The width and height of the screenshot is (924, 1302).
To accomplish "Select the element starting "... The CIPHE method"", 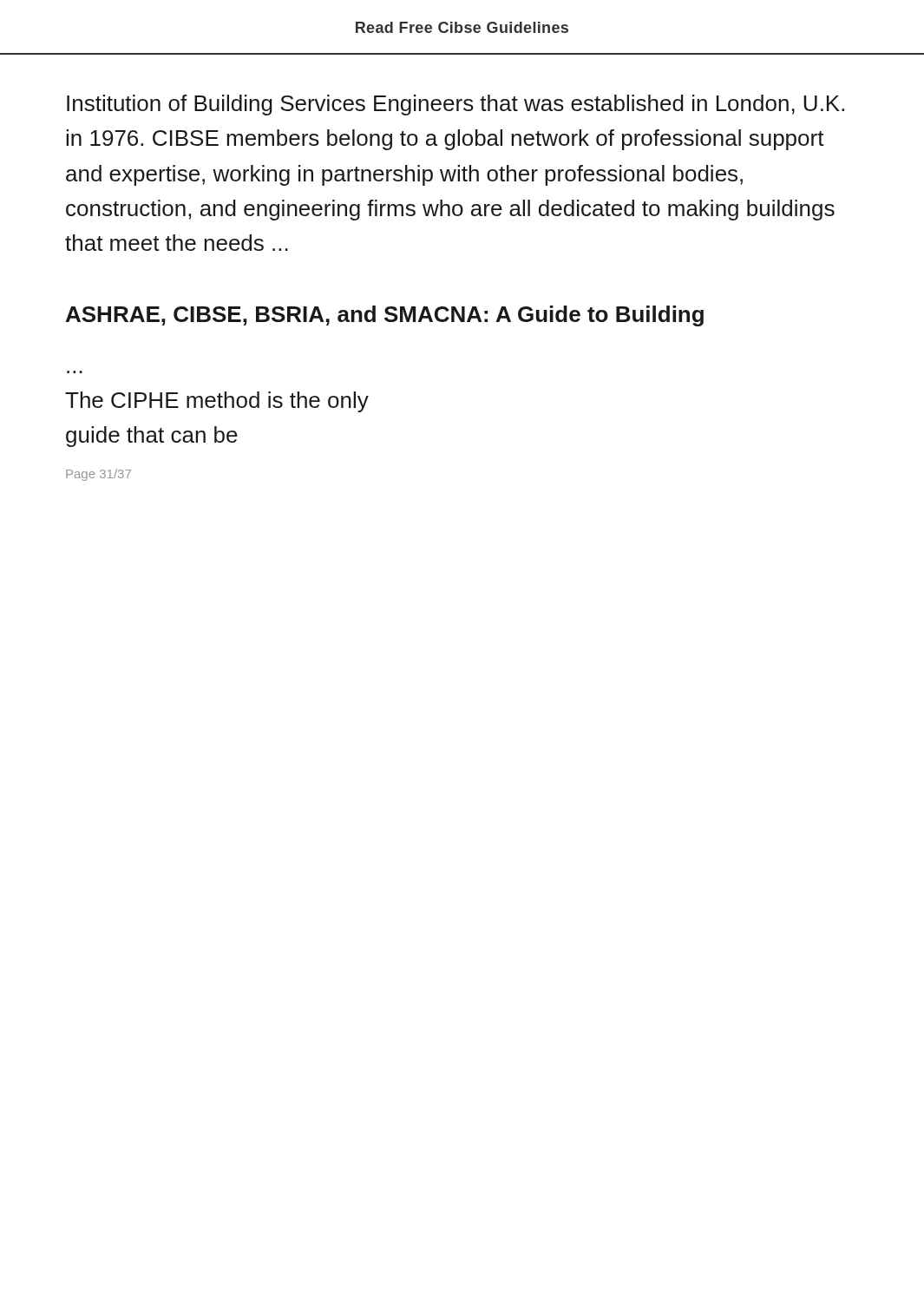I will pos(217,417).
